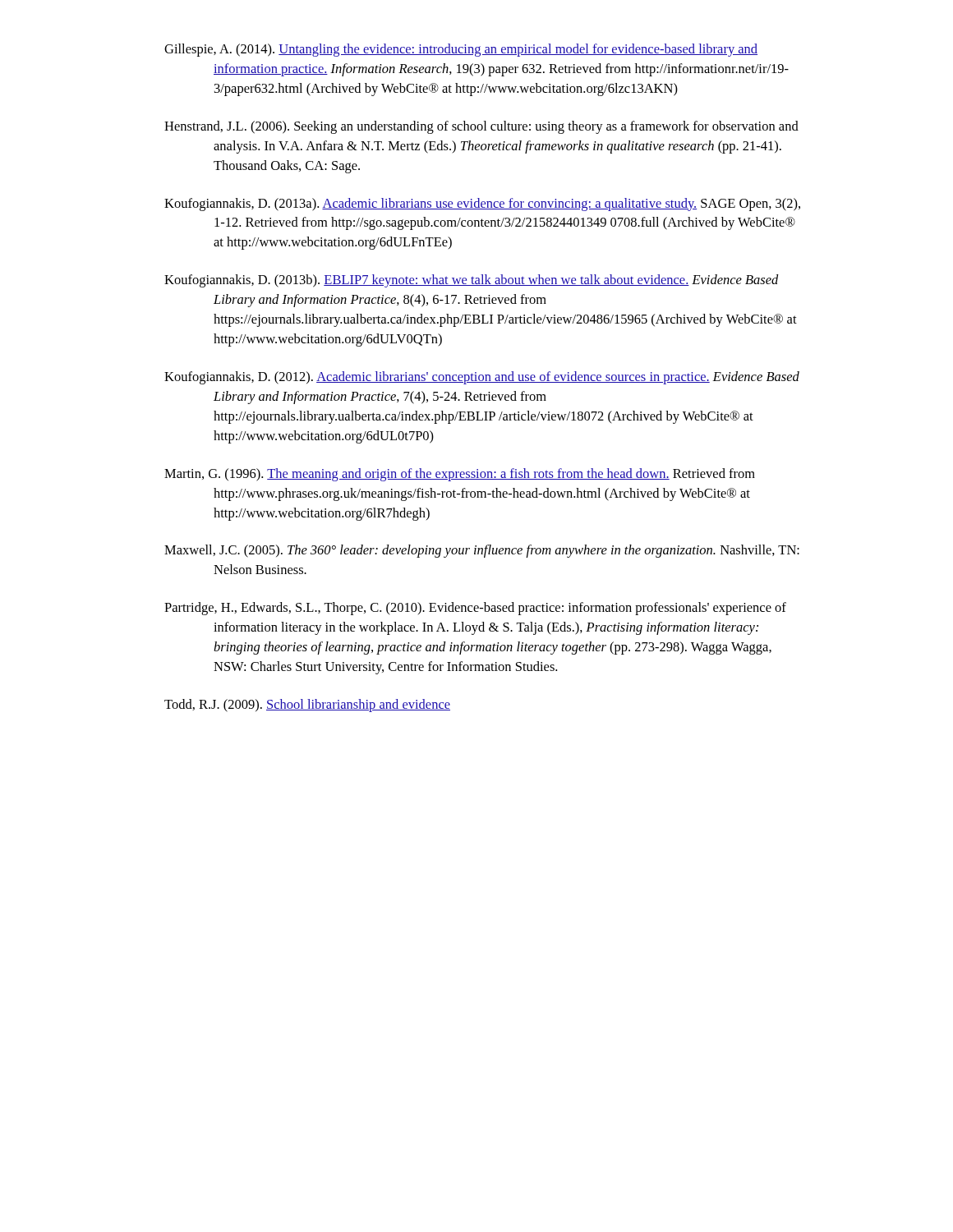Image resolution: width=953 pixels, height=1232 pixels.
Task: Locate the region starting "Koufogiannakis, D. (2013b). EBLIP7 keynote:"
Action: coord(480,309)
